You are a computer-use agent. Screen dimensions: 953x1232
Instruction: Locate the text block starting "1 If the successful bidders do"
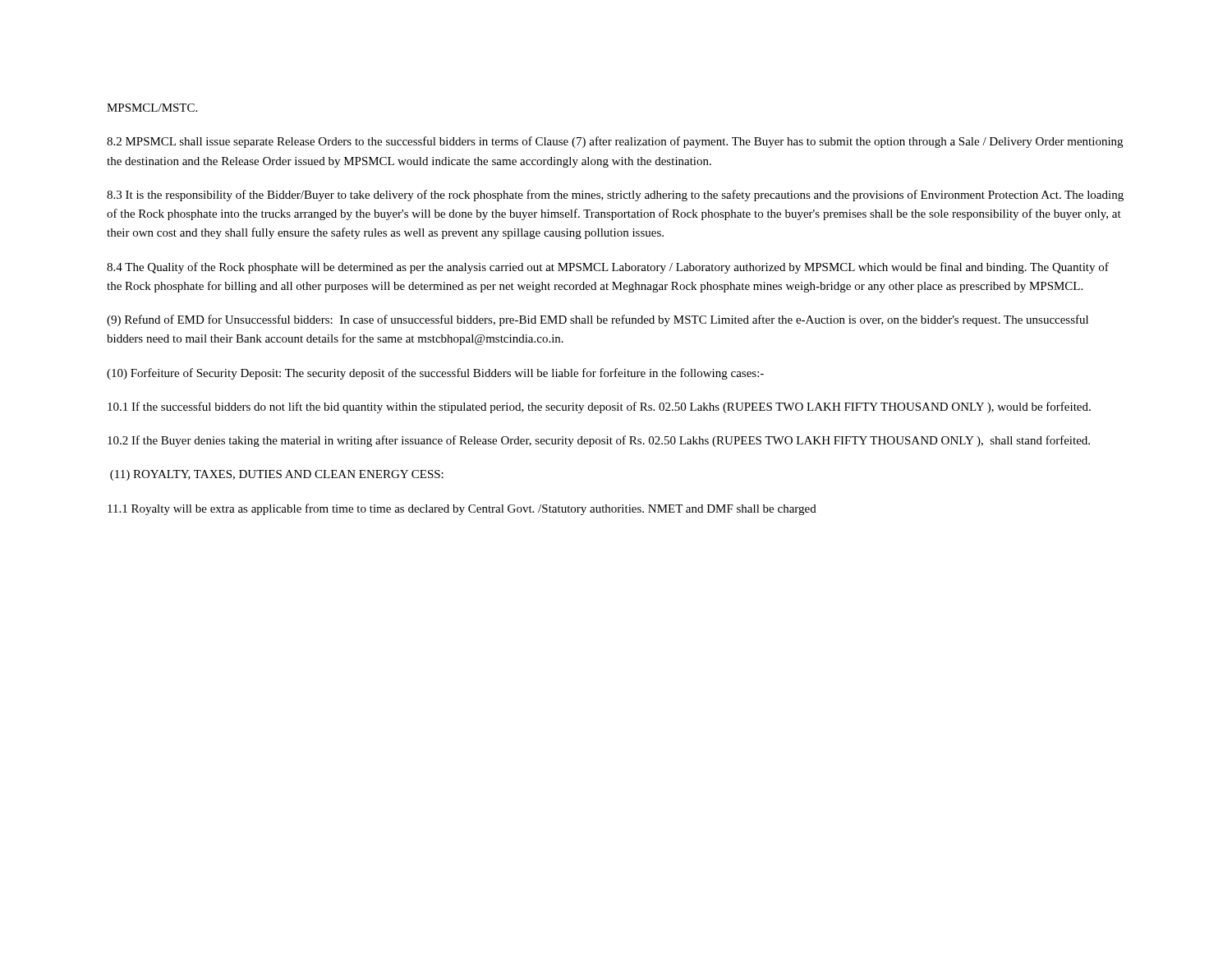[599, 406]
